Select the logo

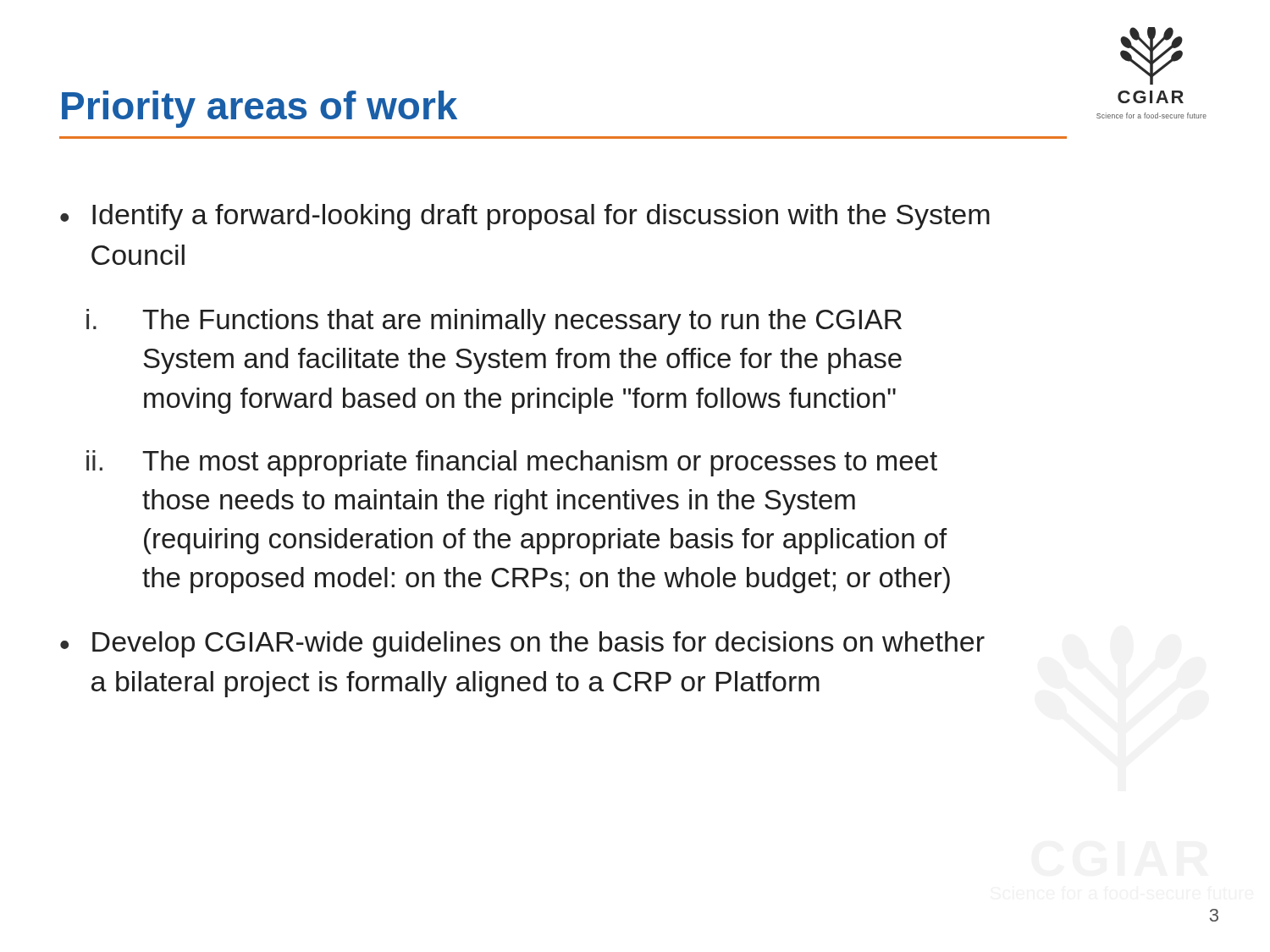point(1151,84)
